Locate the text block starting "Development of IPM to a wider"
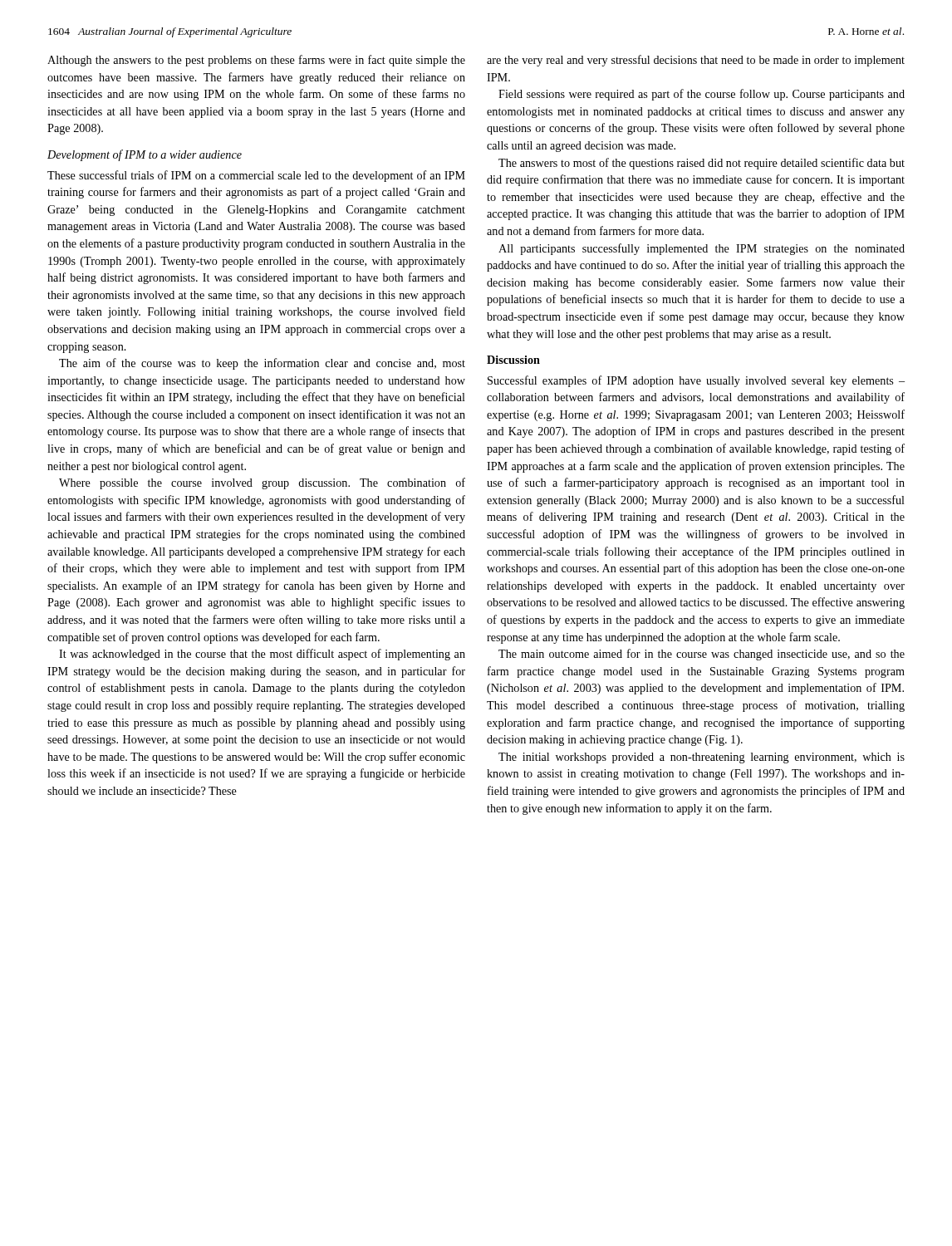Screen dimensions: 1246x952 click(x=145, y=155)
